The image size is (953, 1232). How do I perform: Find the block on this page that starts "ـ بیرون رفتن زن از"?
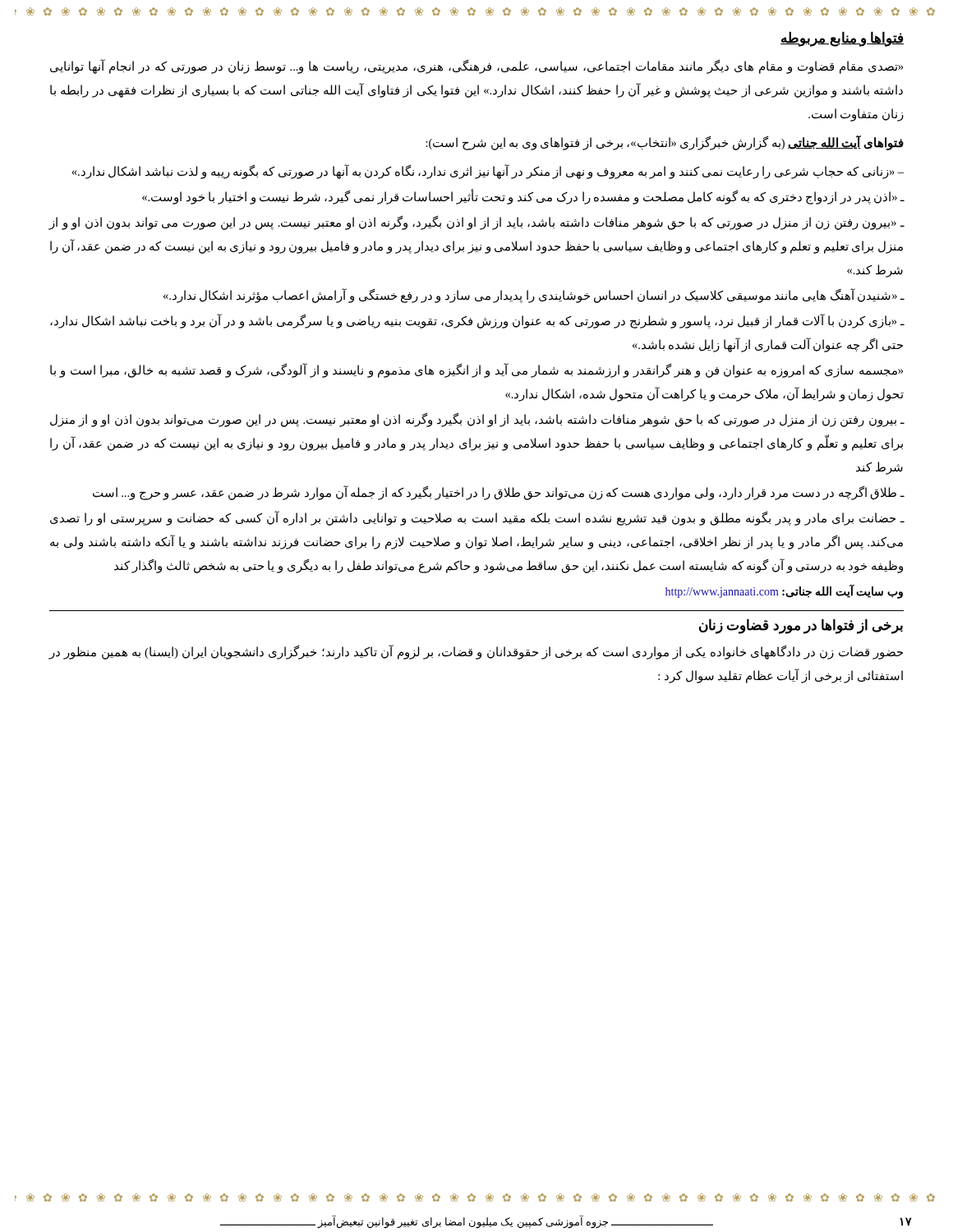pyautogui.click(x=476, y=444)
